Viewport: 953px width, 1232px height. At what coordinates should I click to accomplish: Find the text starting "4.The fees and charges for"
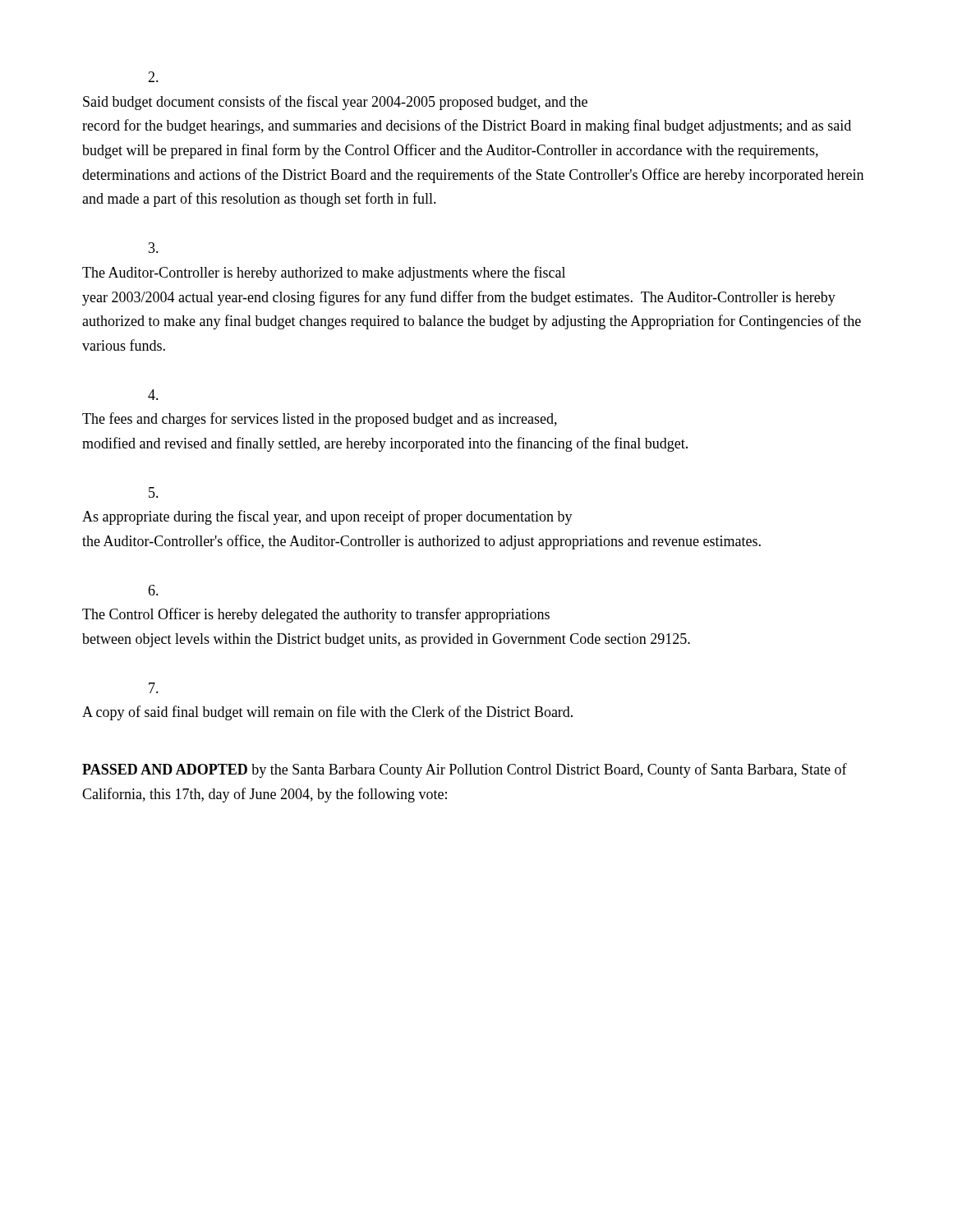tap(423, 417)
